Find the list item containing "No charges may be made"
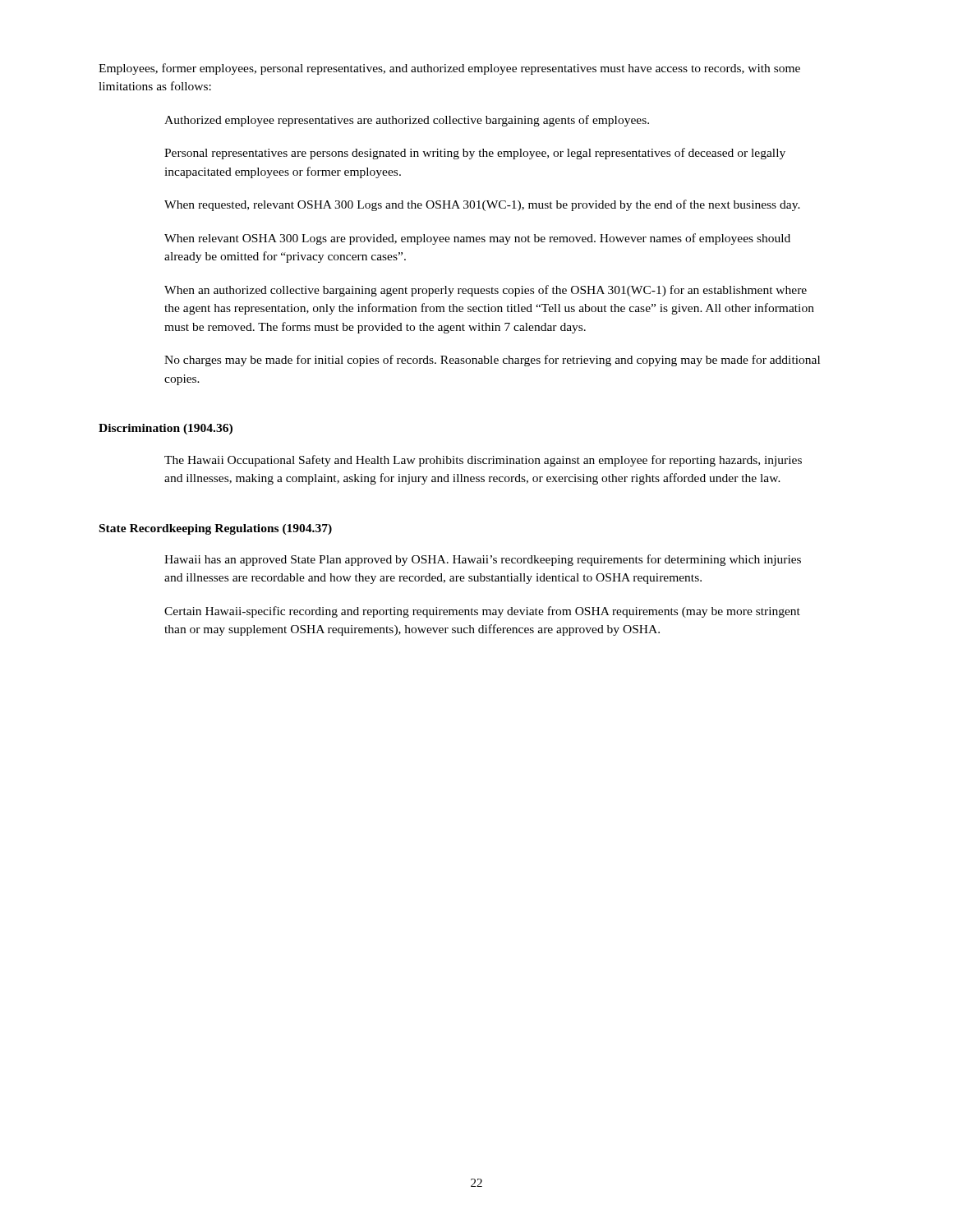Screen dimensions: 1232x953 pyautogui.click(x=492, y=369)
